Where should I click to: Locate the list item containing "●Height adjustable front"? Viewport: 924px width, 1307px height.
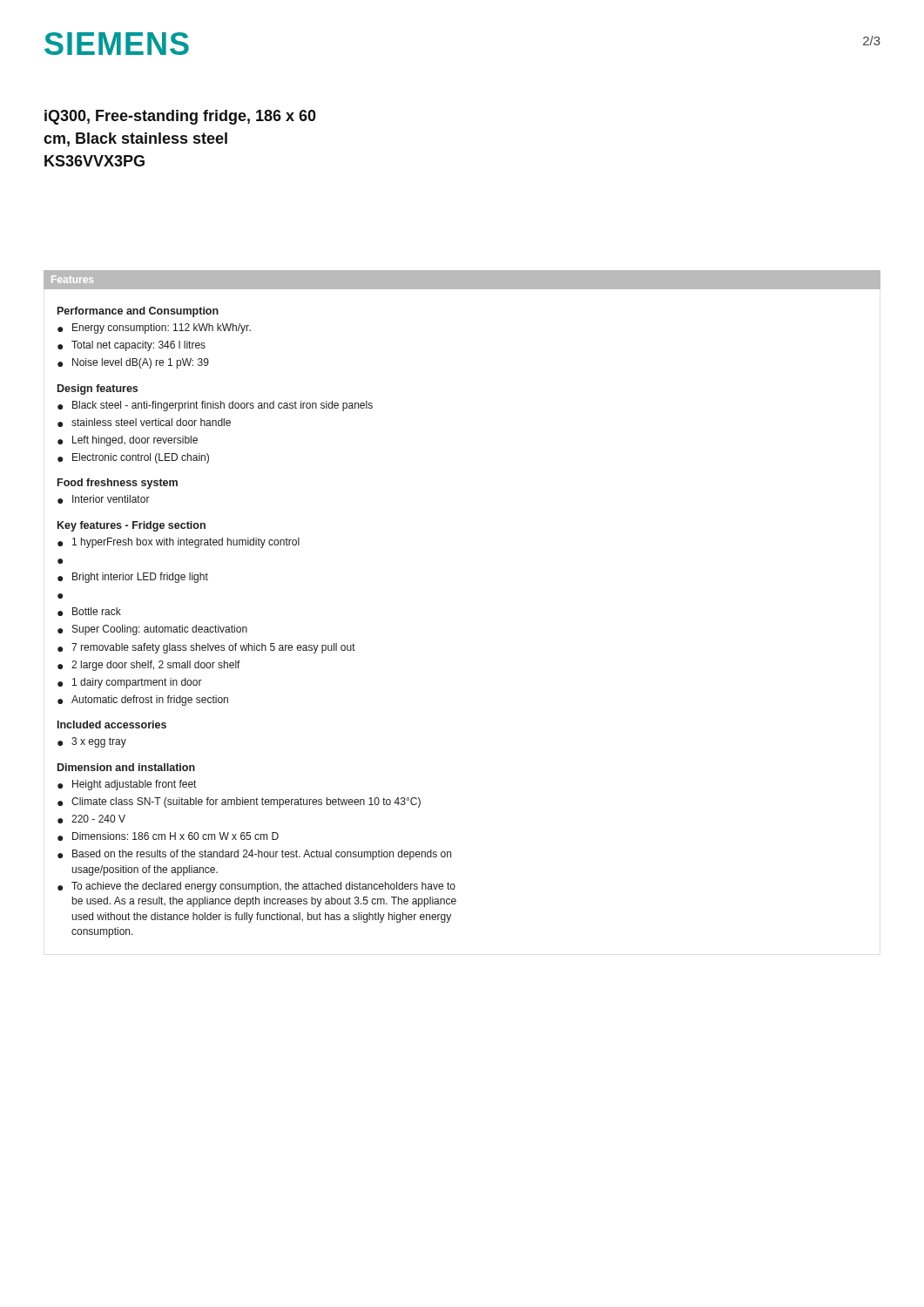(x=126, y=785)
